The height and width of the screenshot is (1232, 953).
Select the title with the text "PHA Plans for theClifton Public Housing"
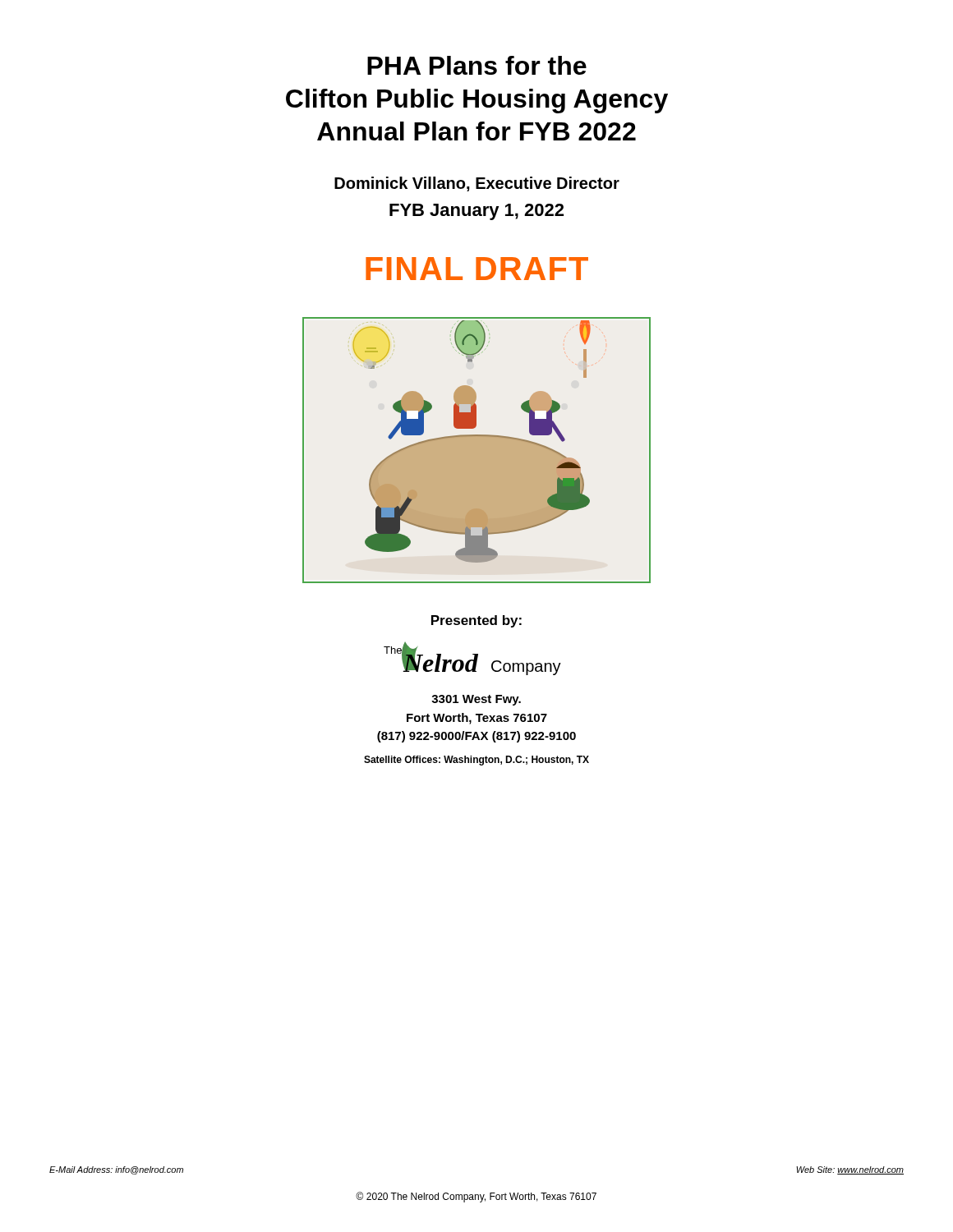pos(476,99)
